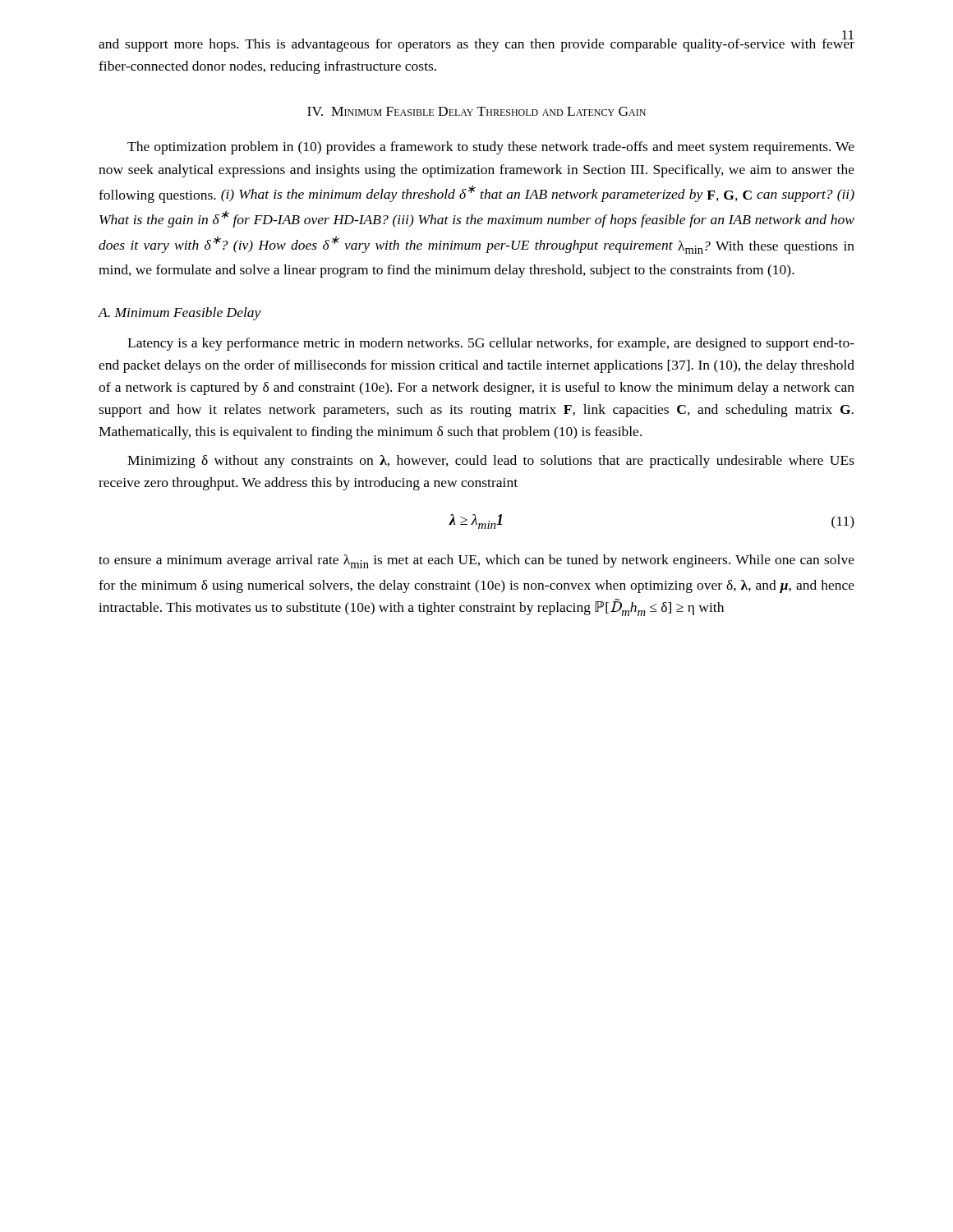Find "λ ≥ λmin1 (11)" on this page

[474, 521]
